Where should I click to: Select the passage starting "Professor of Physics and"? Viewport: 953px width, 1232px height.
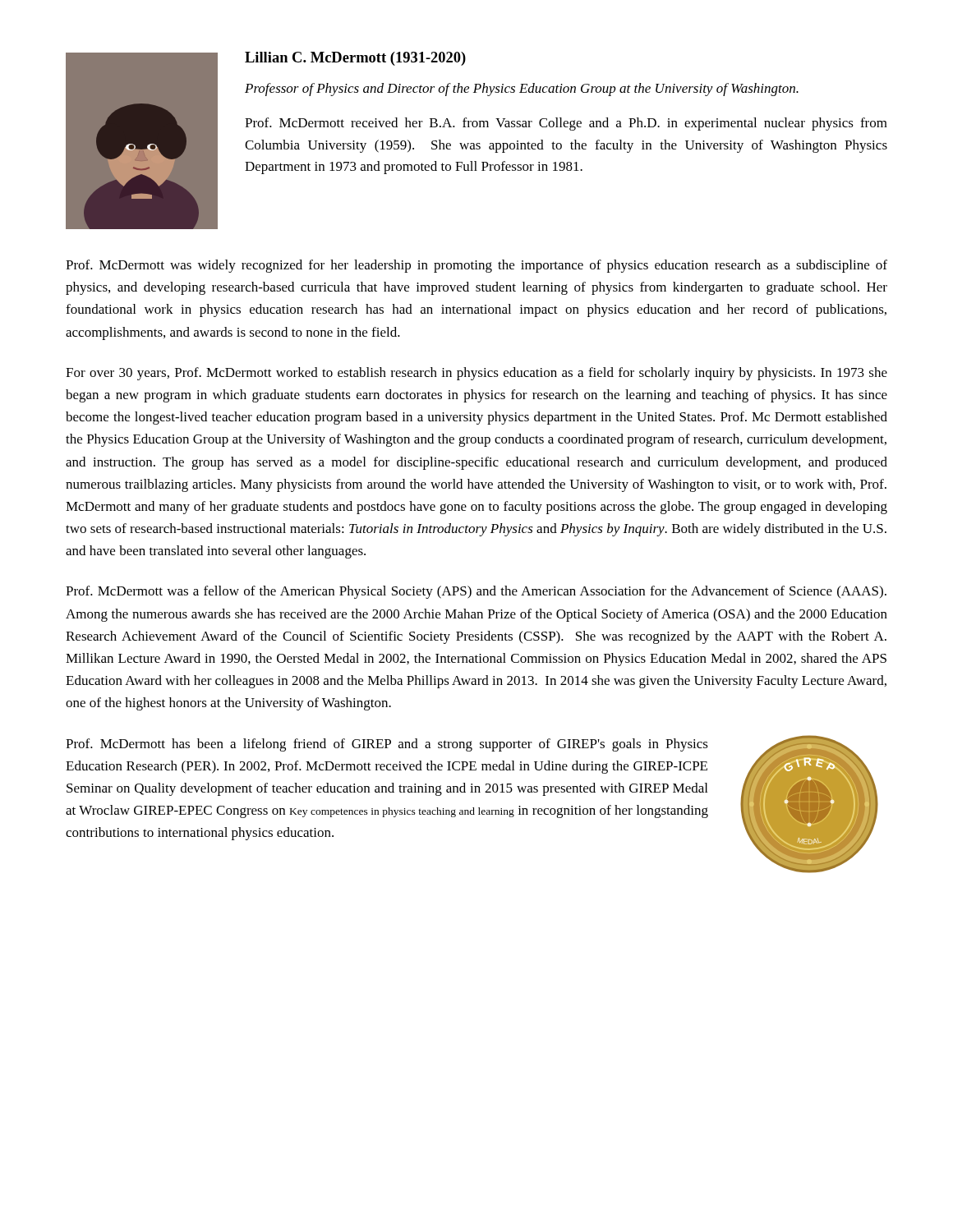522,88
